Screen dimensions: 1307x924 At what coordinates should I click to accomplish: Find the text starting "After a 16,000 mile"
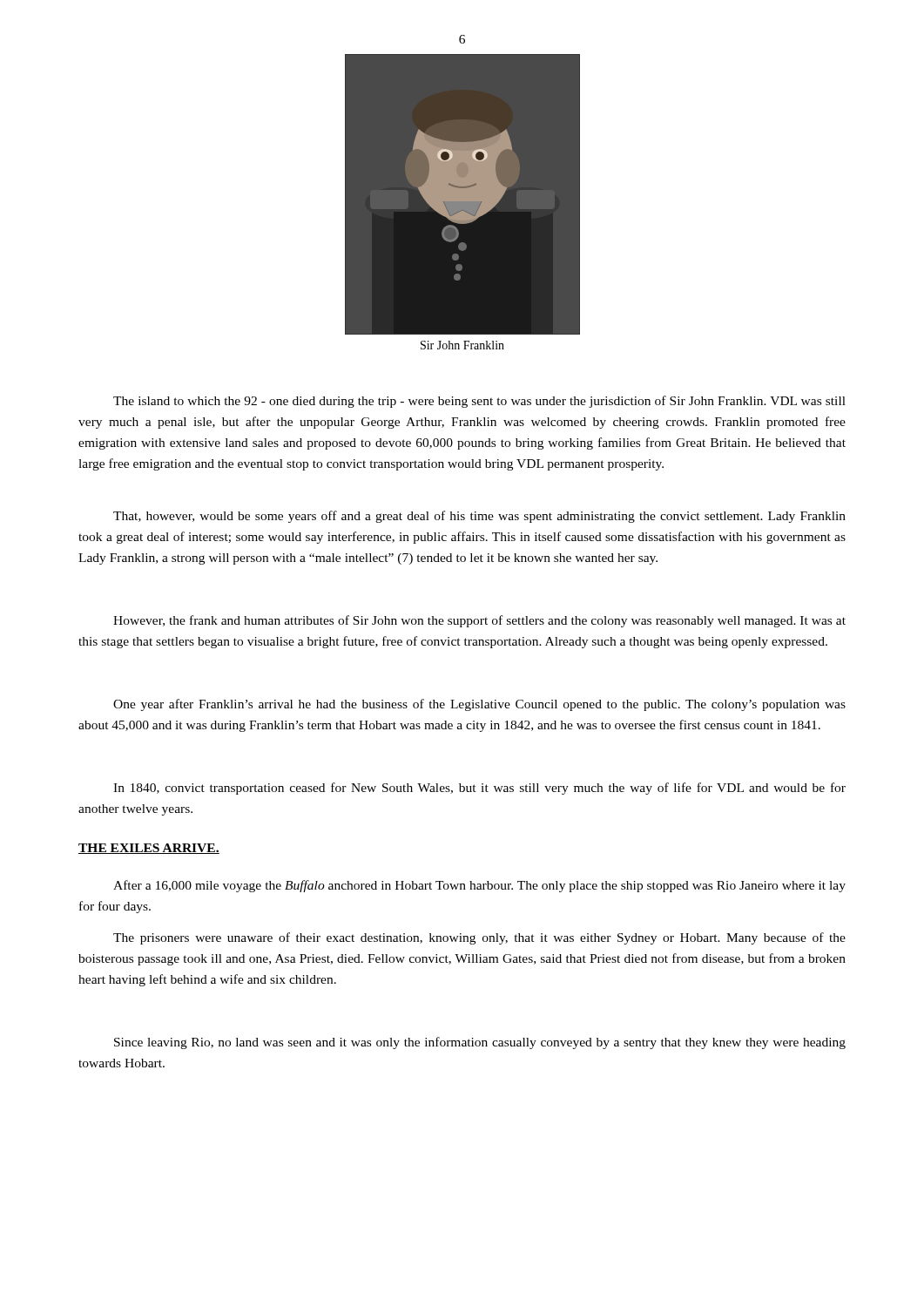click(x=462, y=896)
